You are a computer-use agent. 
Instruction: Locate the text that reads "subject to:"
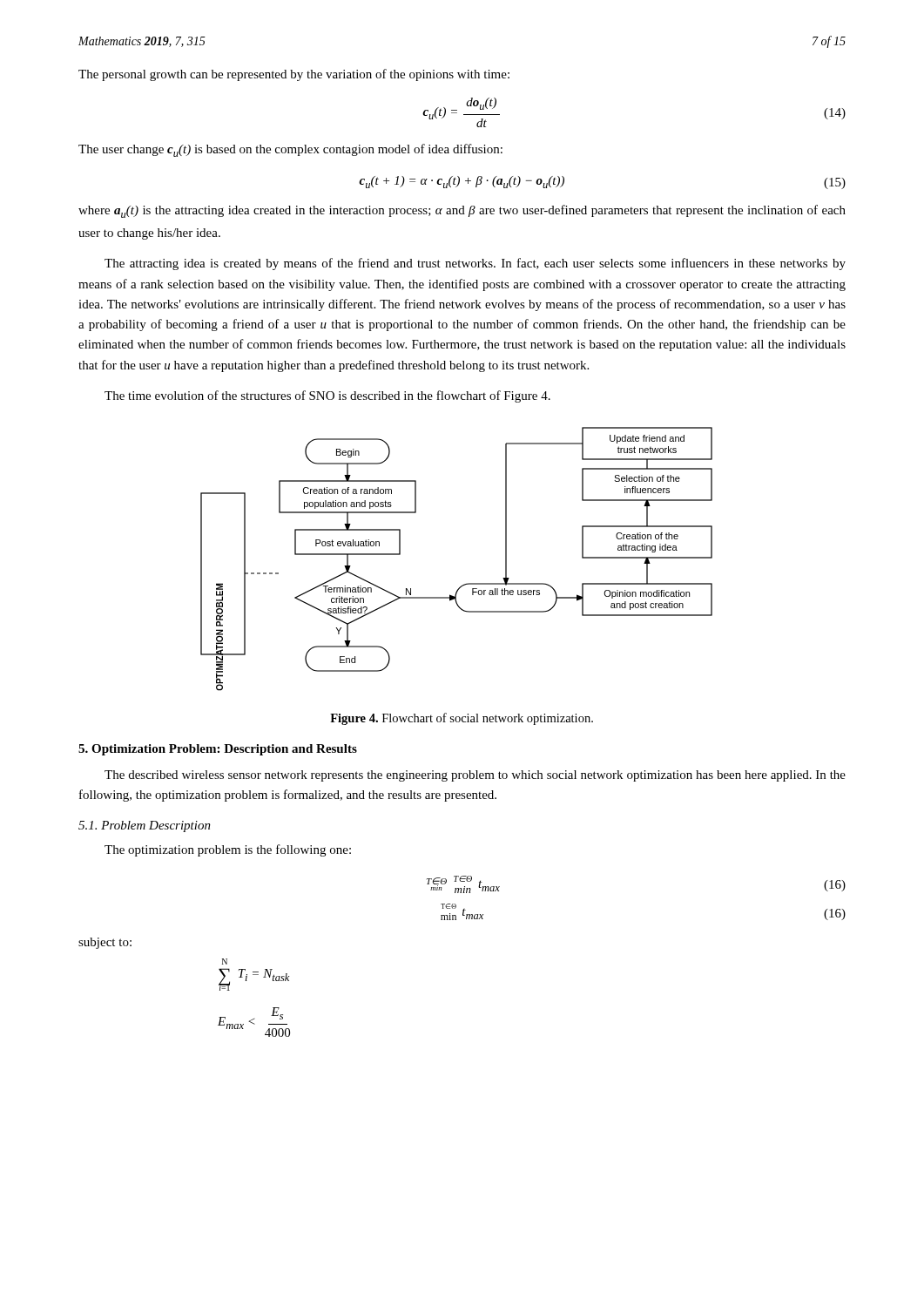pyautogui.click(x=105, y=942)
